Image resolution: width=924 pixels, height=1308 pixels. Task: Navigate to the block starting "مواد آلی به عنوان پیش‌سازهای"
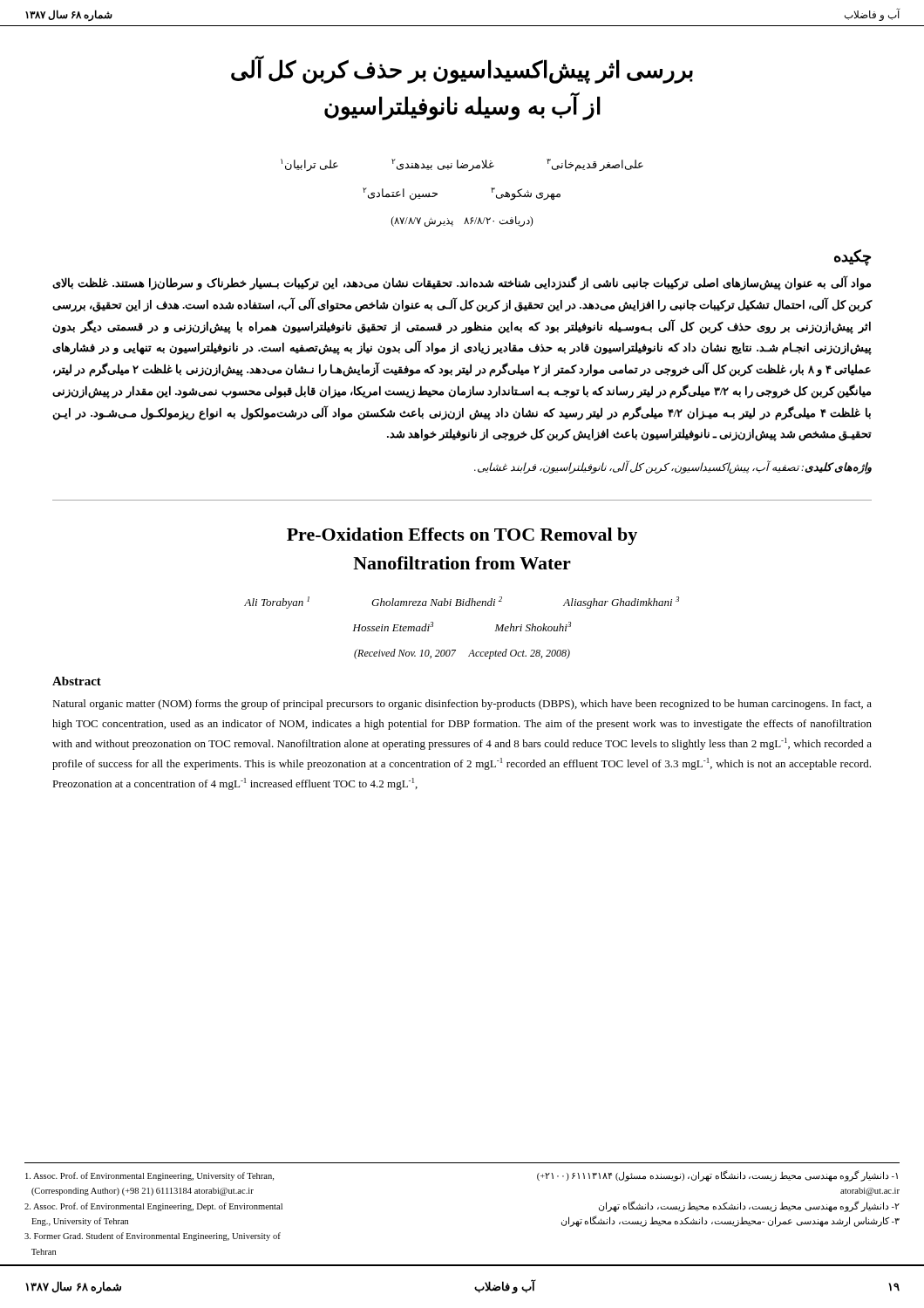tap(462, 359)
